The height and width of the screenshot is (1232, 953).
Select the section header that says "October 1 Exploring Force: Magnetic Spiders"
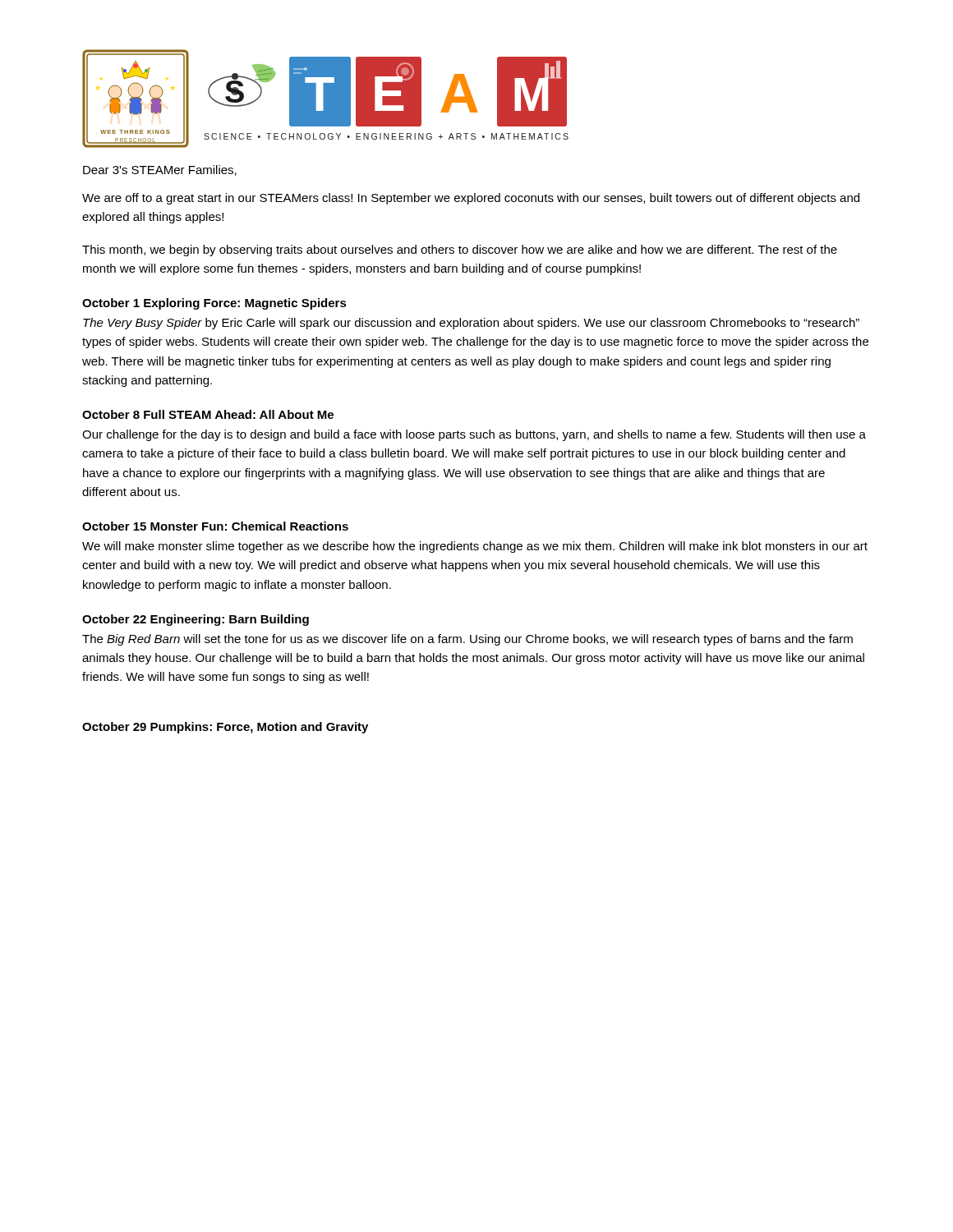pos(214,303)
